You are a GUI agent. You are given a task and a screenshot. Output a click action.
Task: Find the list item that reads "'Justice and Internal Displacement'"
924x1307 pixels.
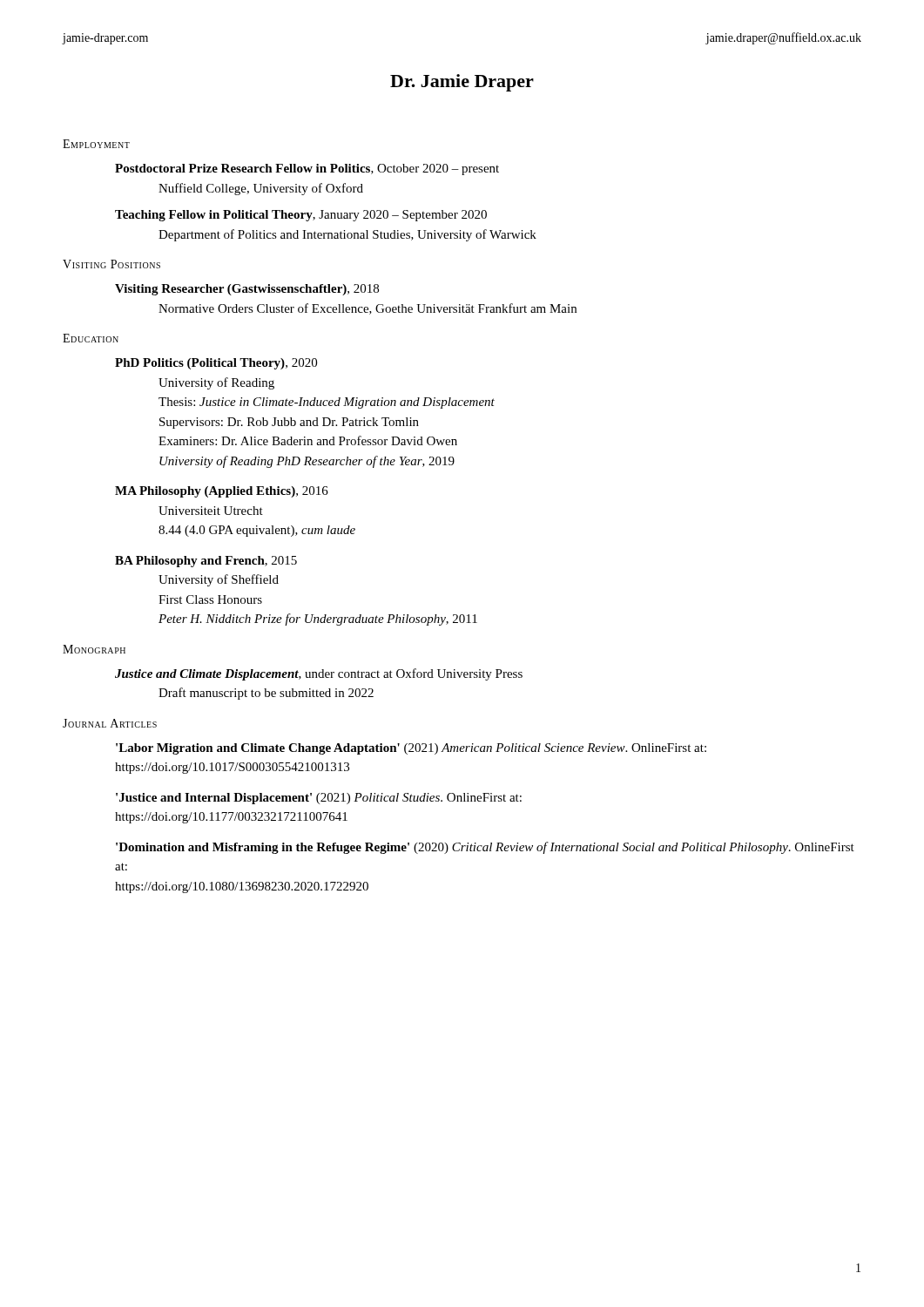tap(488, 807)
